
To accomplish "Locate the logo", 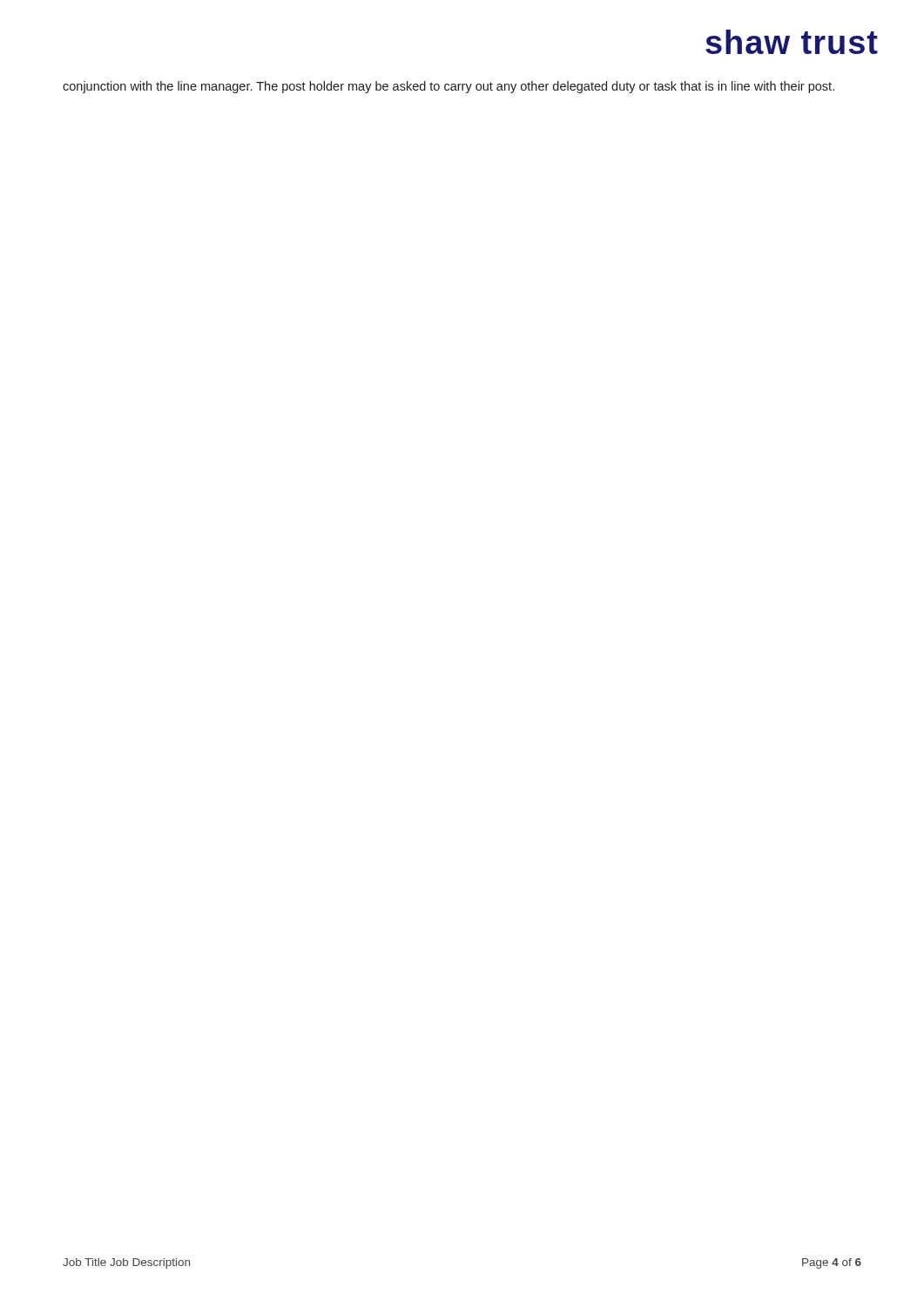I will pyautogui.click(x=792, y=43).
